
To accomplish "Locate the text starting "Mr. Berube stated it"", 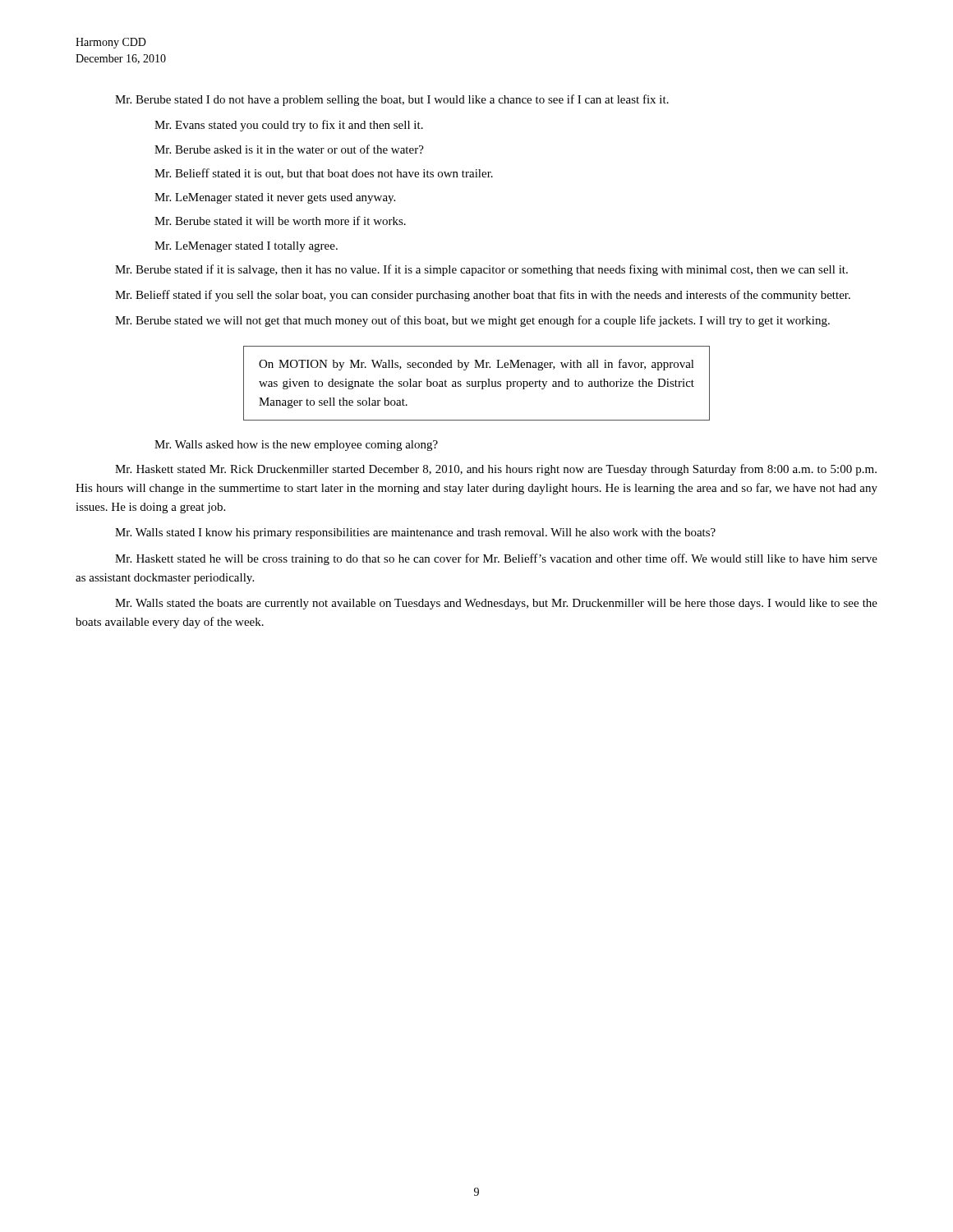I will 280,221.
